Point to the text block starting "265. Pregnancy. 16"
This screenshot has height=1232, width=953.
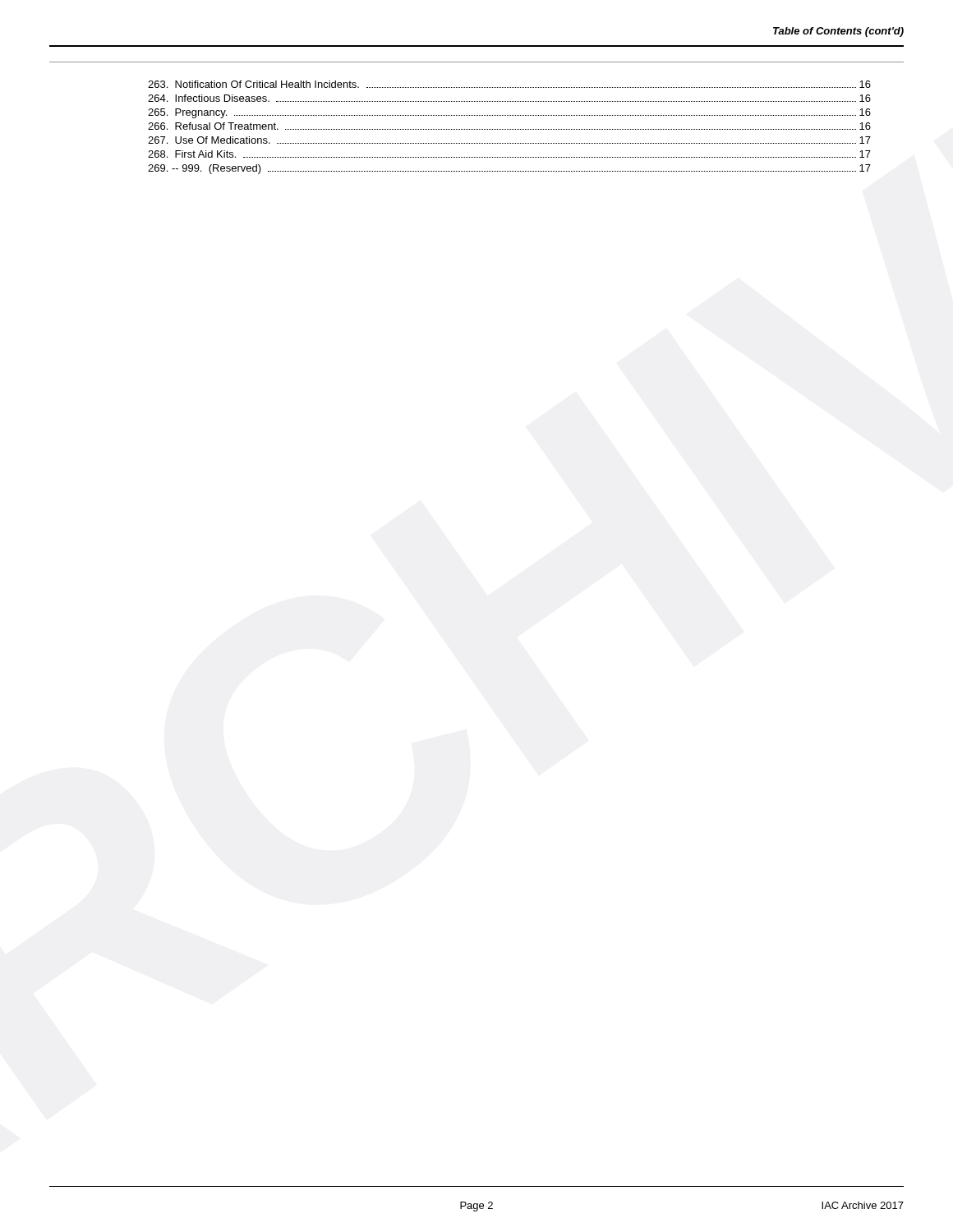(509, 112)
